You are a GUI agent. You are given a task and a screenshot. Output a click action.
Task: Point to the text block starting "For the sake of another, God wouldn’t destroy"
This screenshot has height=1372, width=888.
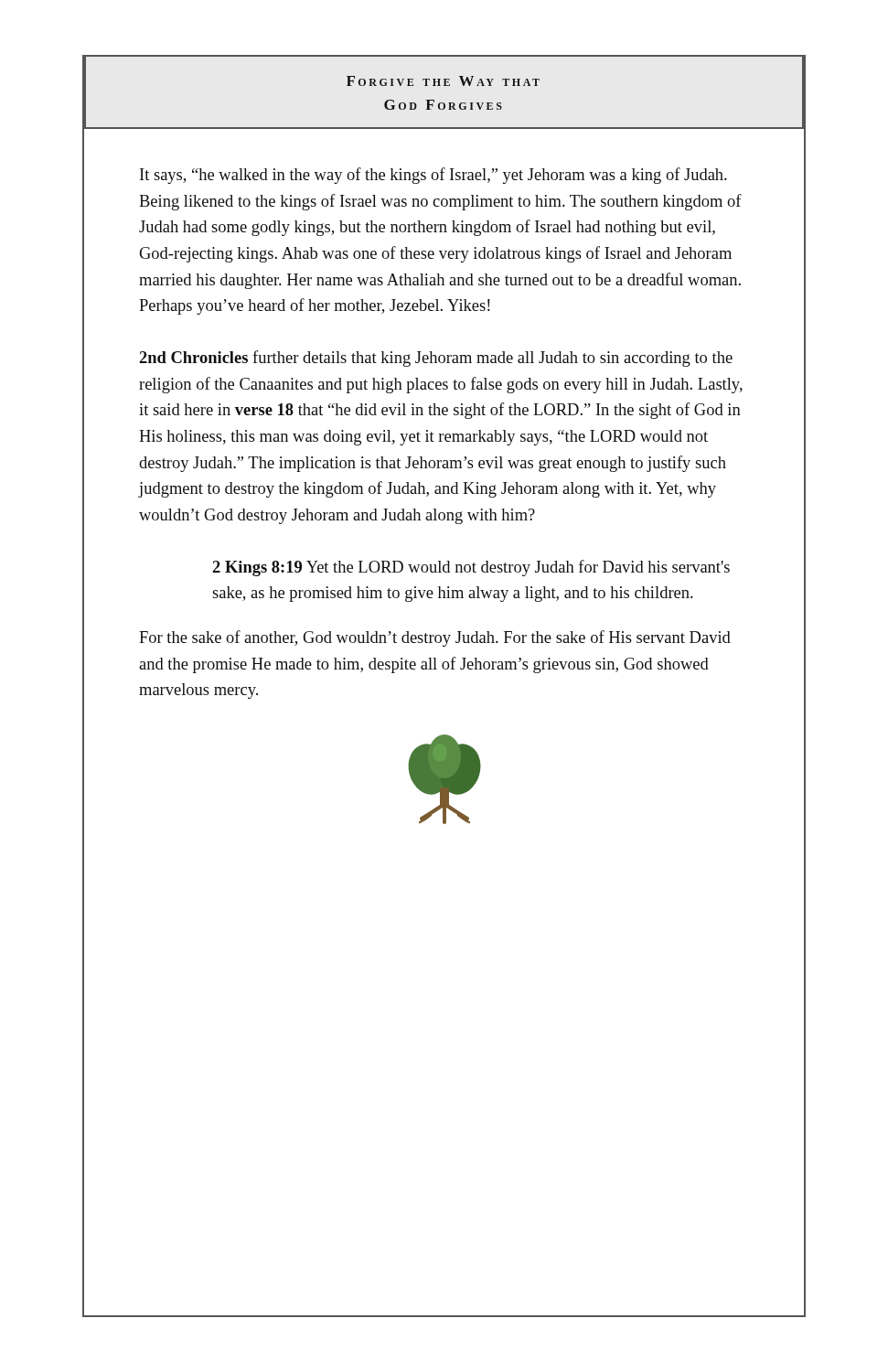point(435,664)
